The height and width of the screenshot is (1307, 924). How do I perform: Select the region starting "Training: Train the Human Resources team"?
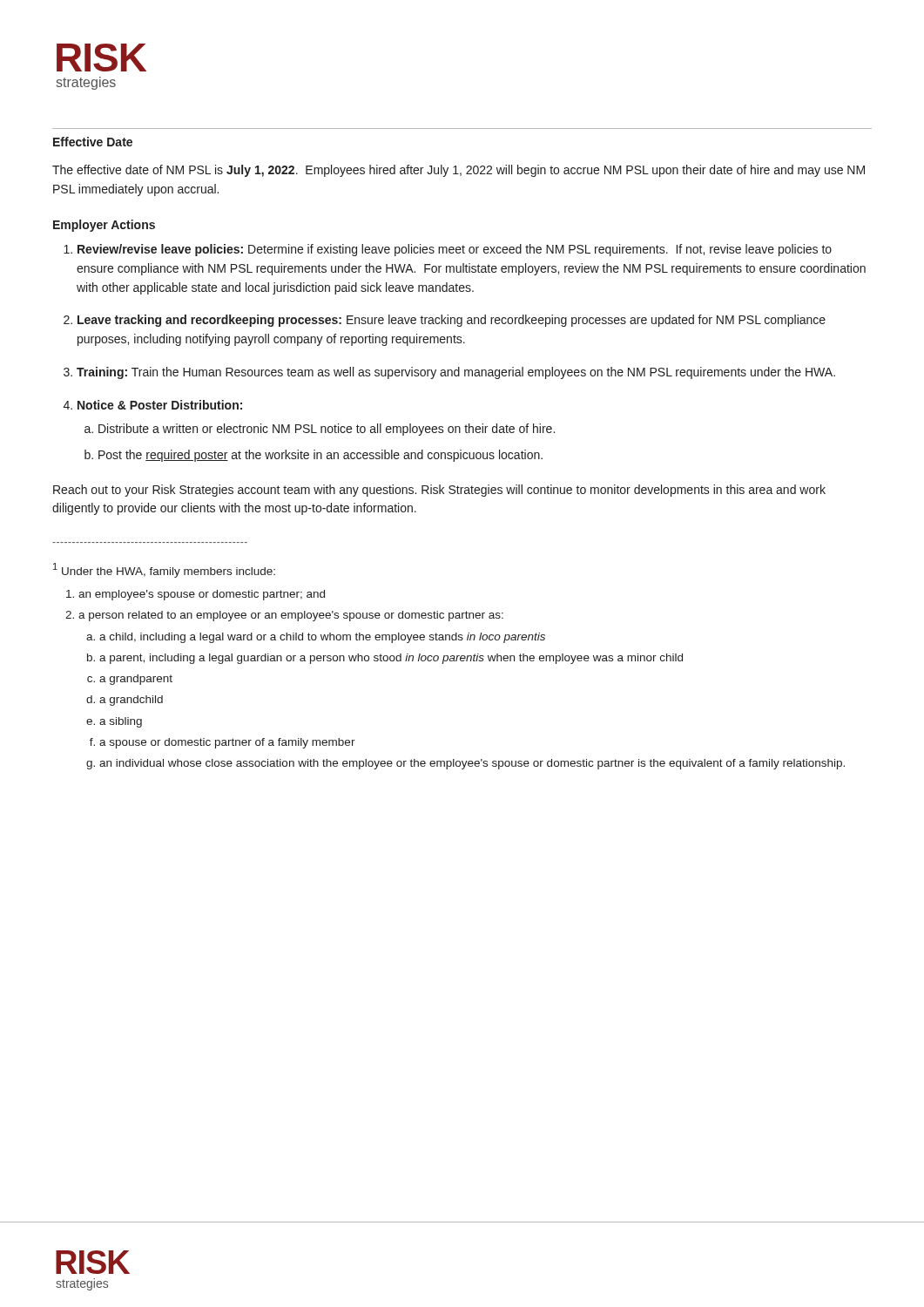[462, 373]
